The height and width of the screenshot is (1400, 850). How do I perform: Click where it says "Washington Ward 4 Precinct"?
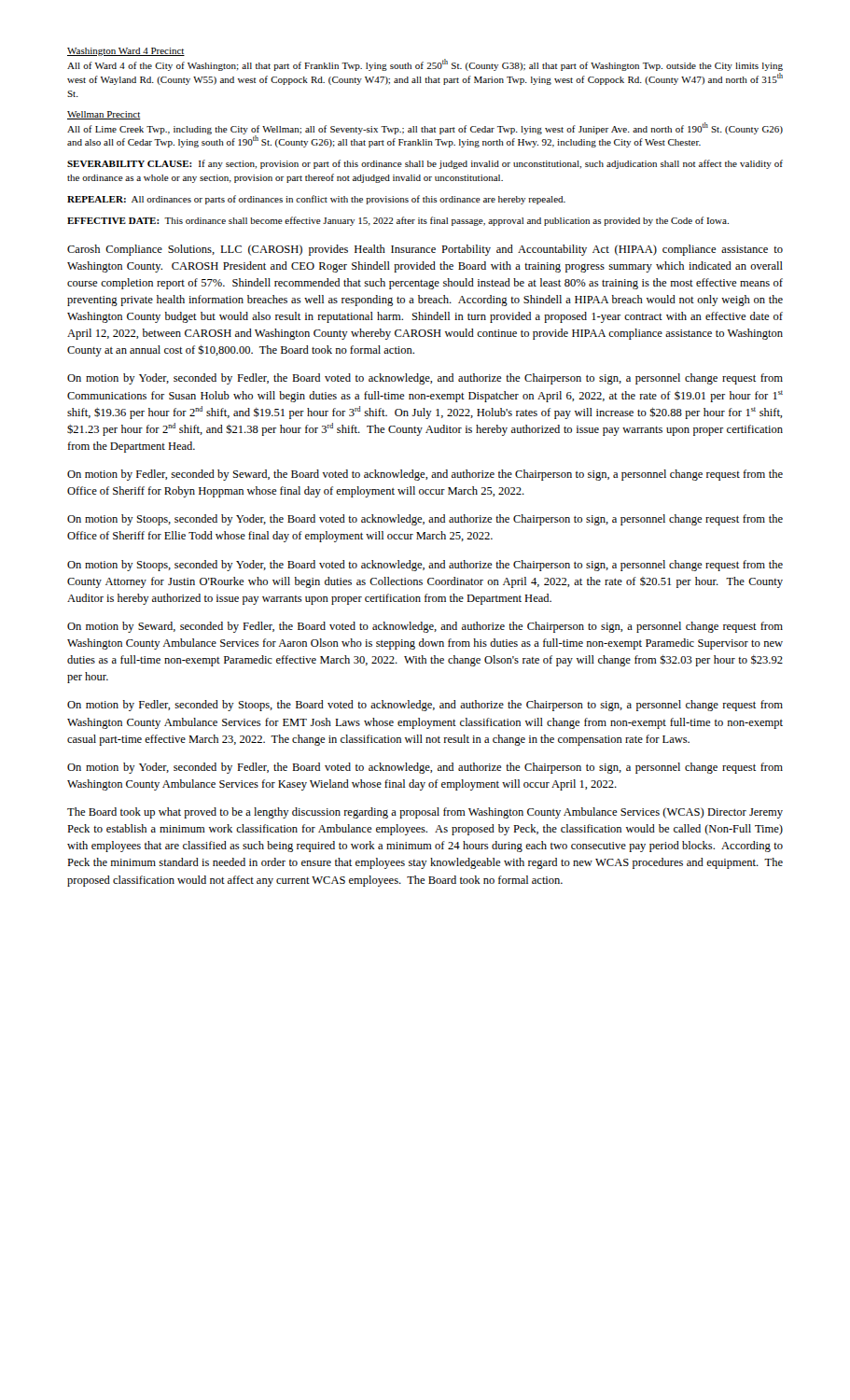tap(126, 50)
